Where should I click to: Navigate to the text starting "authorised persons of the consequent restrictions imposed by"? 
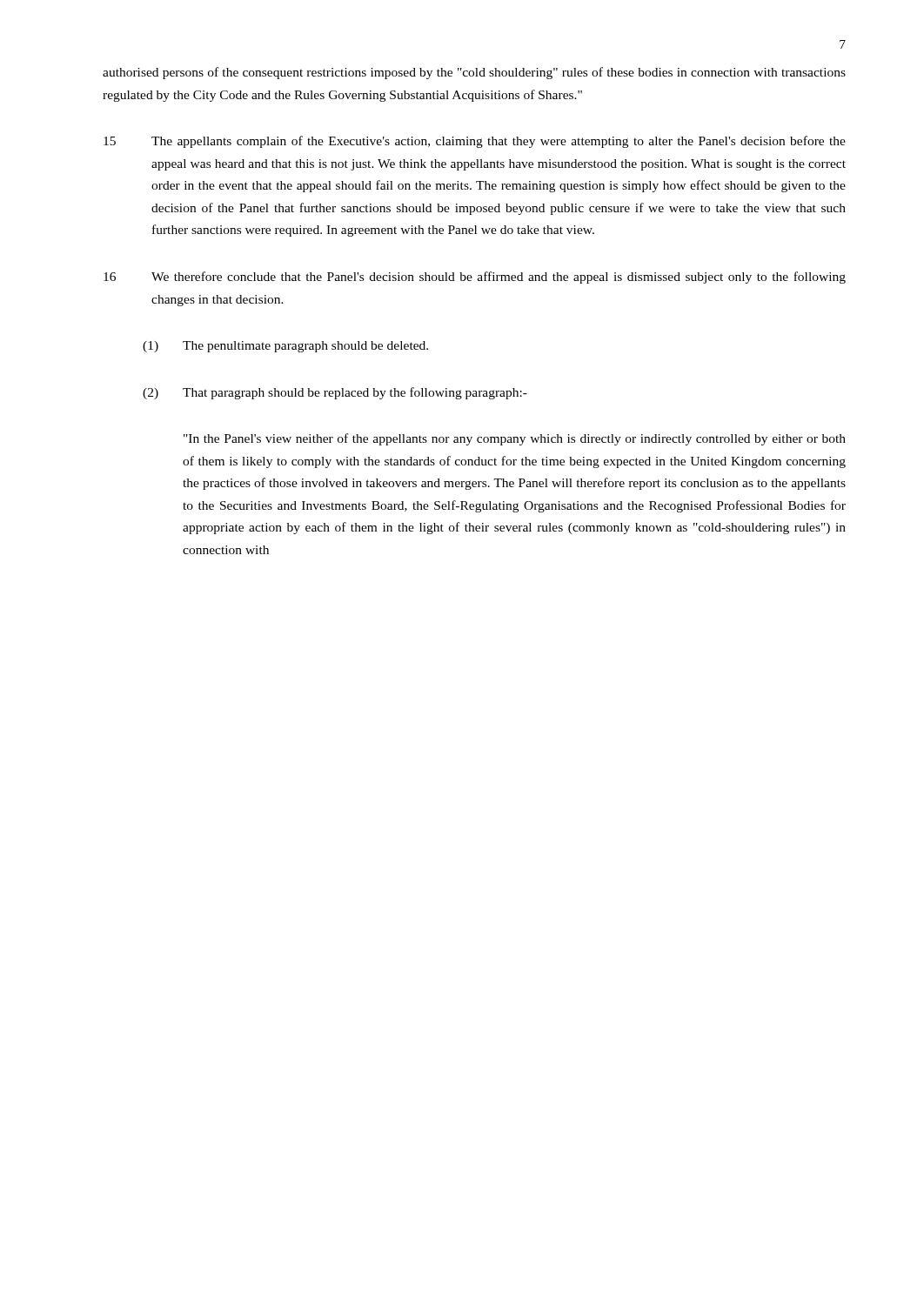(474, 83)
